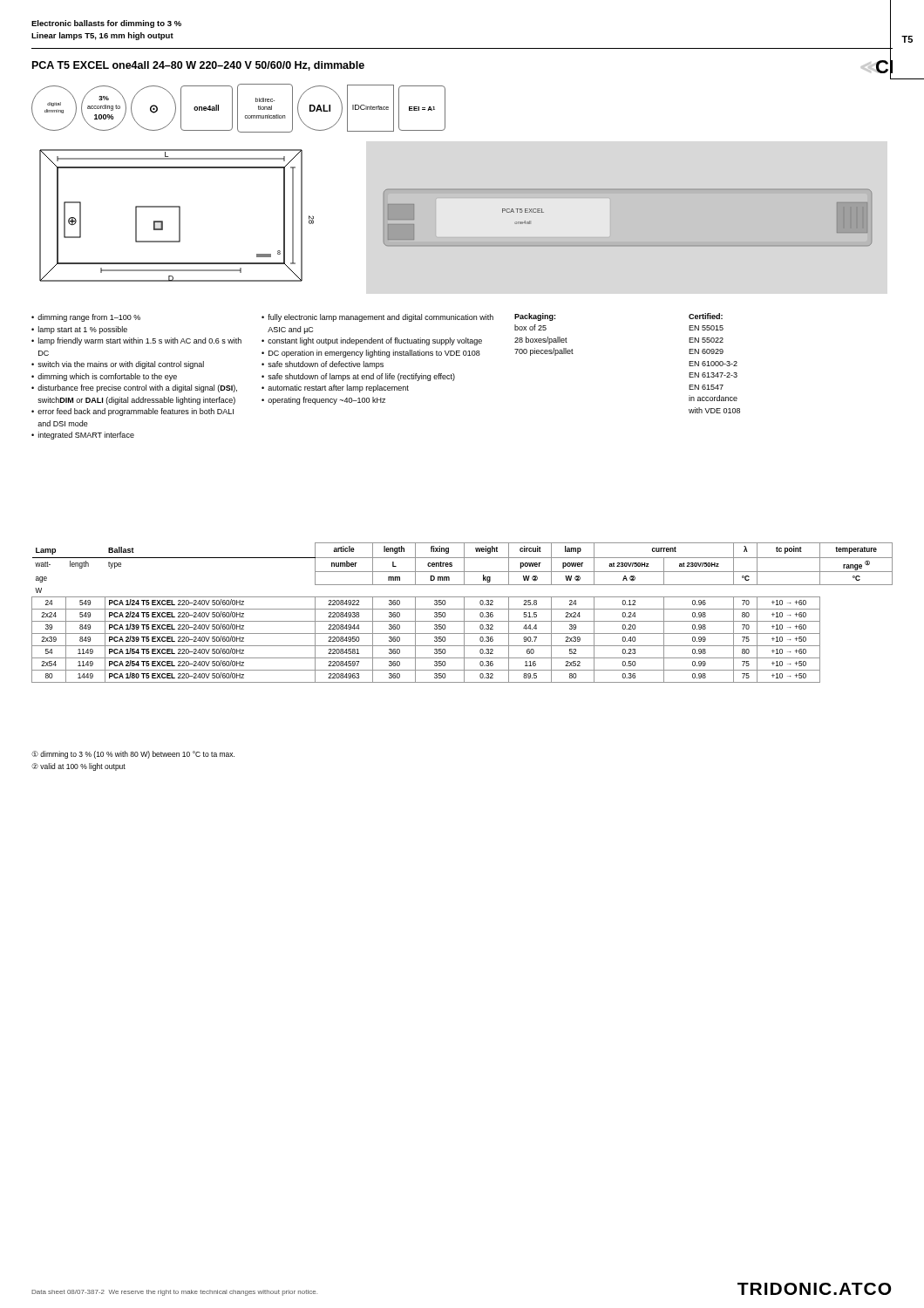Find the text containing "Packaging: box of 2528 boxes/pallet700 pieces/pallet"

[535, 317]
